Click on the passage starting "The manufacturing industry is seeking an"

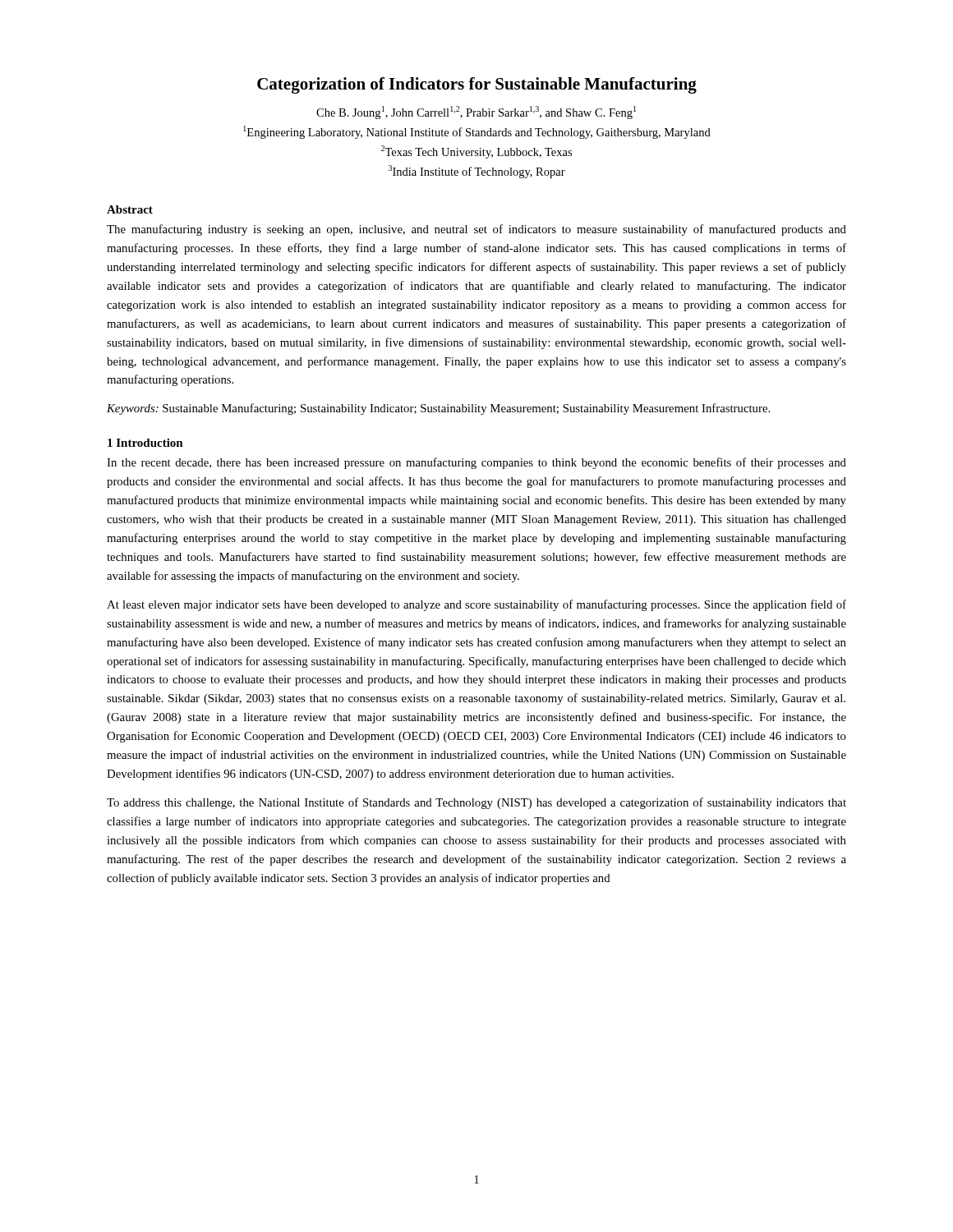[476, 304]
